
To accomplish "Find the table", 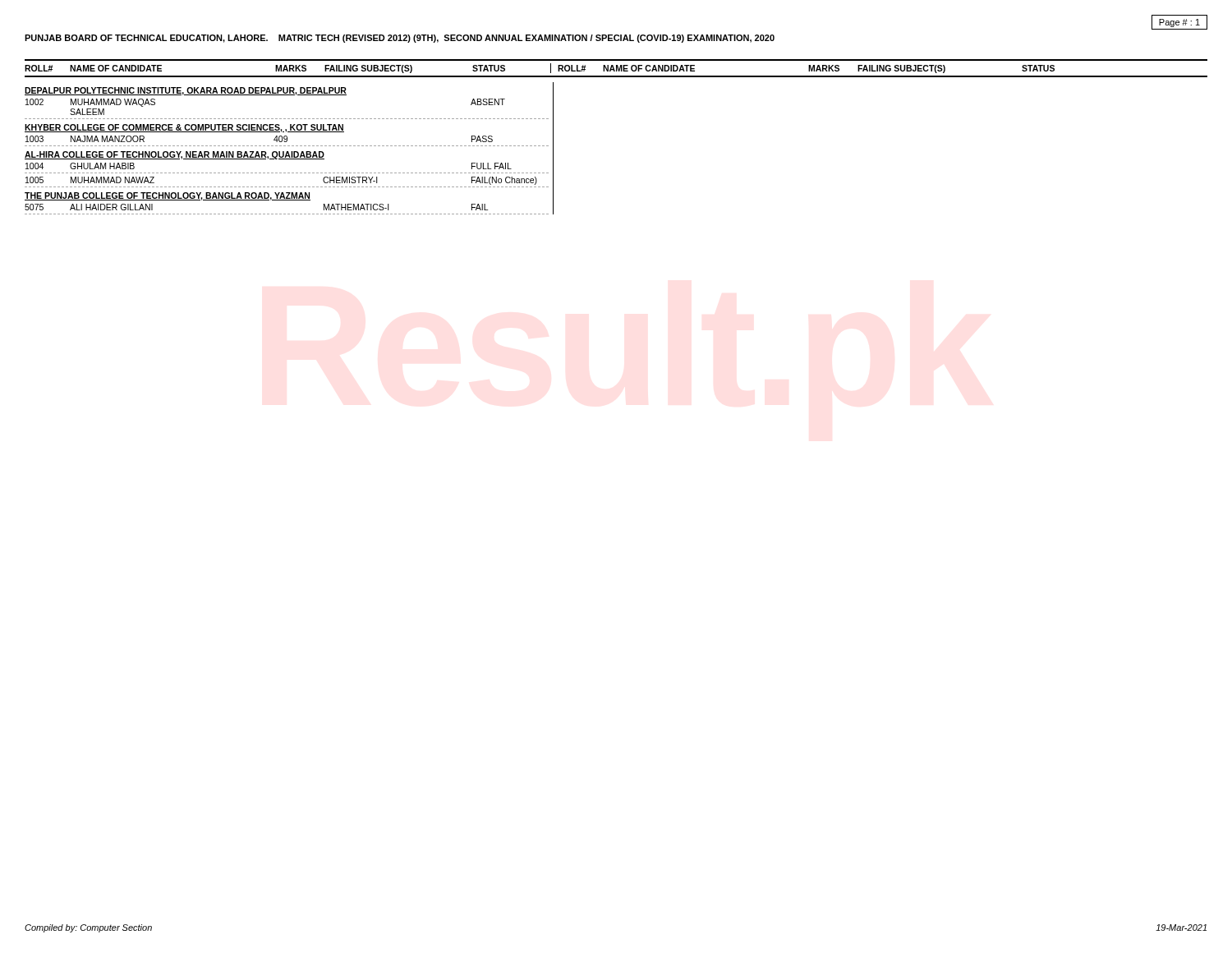I will [x=289, y=148].
